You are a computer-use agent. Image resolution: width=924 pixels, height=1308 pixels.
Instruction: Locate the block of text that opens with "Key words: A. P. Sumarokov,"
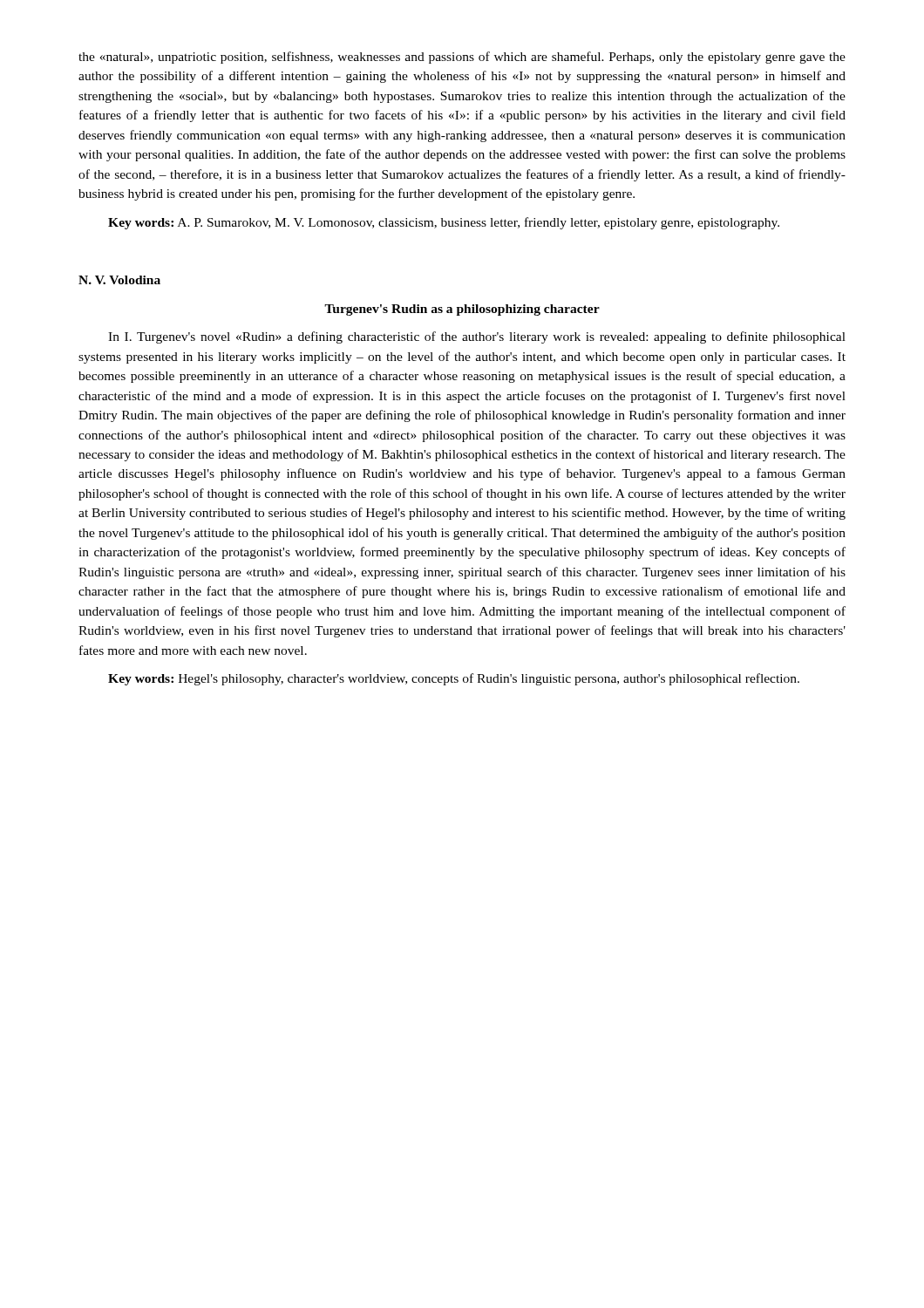444,222
